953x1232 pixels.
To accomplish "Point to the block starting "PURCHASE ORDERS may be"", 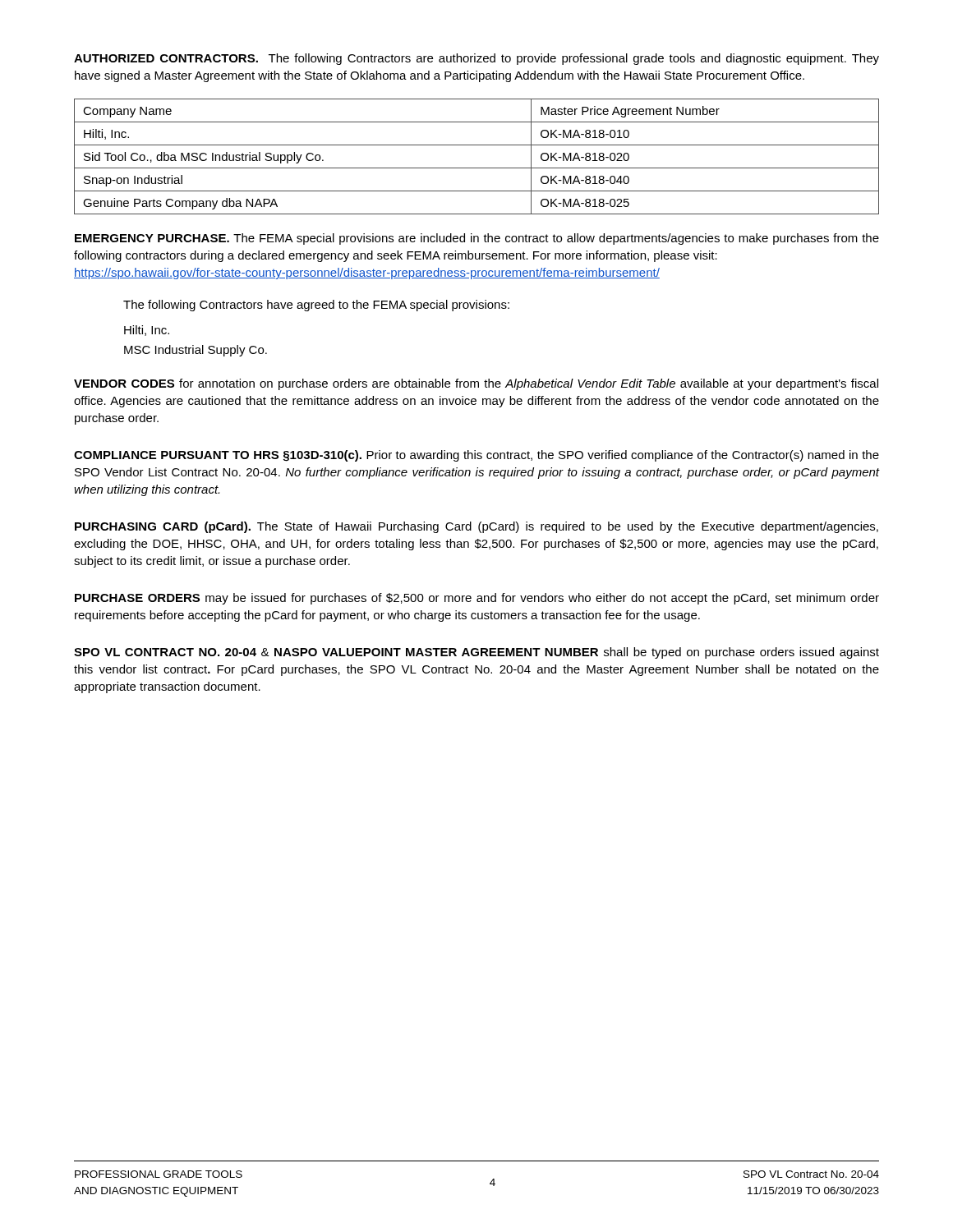I will [476, 606].
